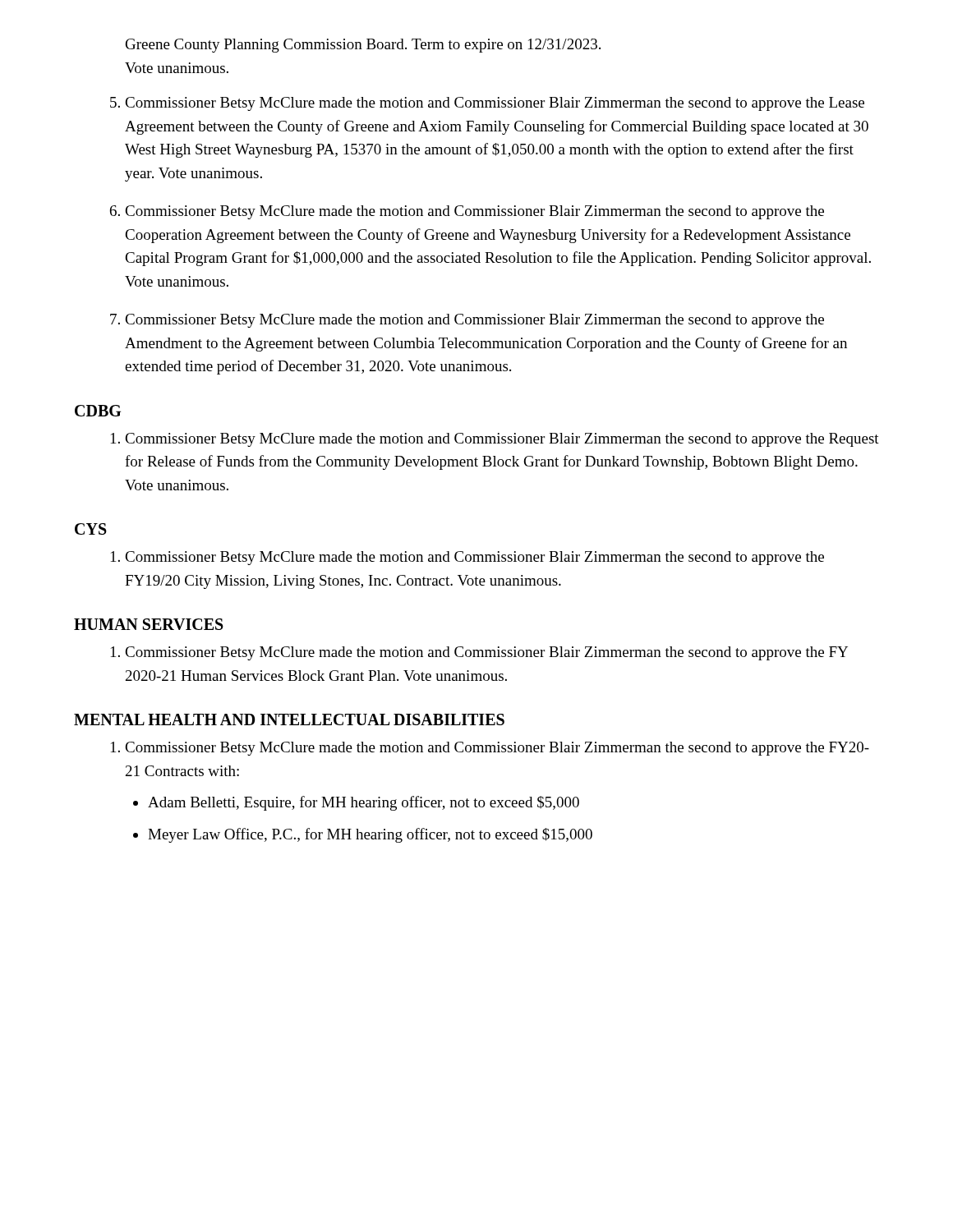Screen dimensions: 1232x953
Task: Locate the block of text that opens with "Greene County Planning"
Action: pos(363,56)
